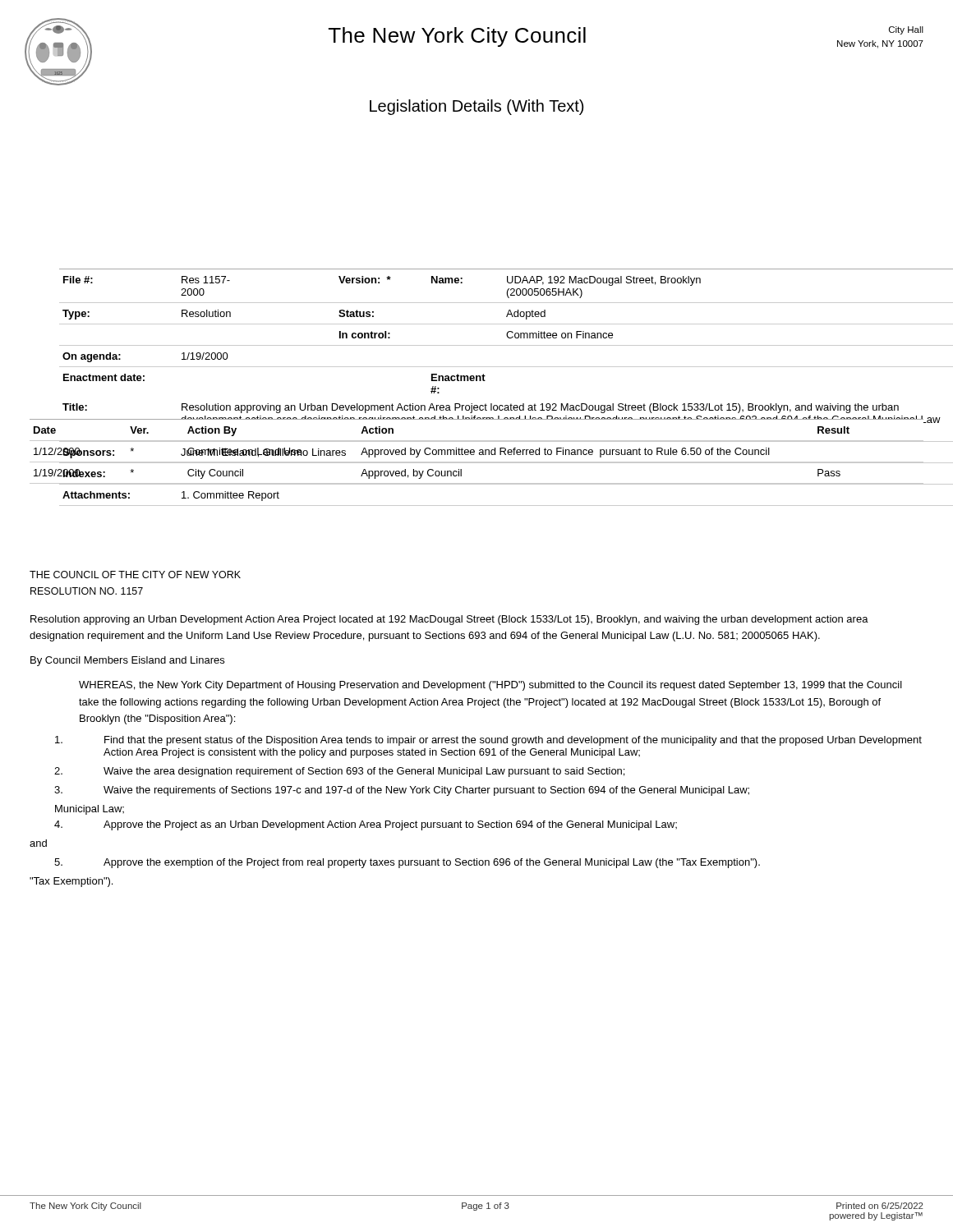This screenshot has height=1232, width=953.
Task: Point to the block beginning "4. Approve the Project as an"
Action: click(x=476, y=824)
